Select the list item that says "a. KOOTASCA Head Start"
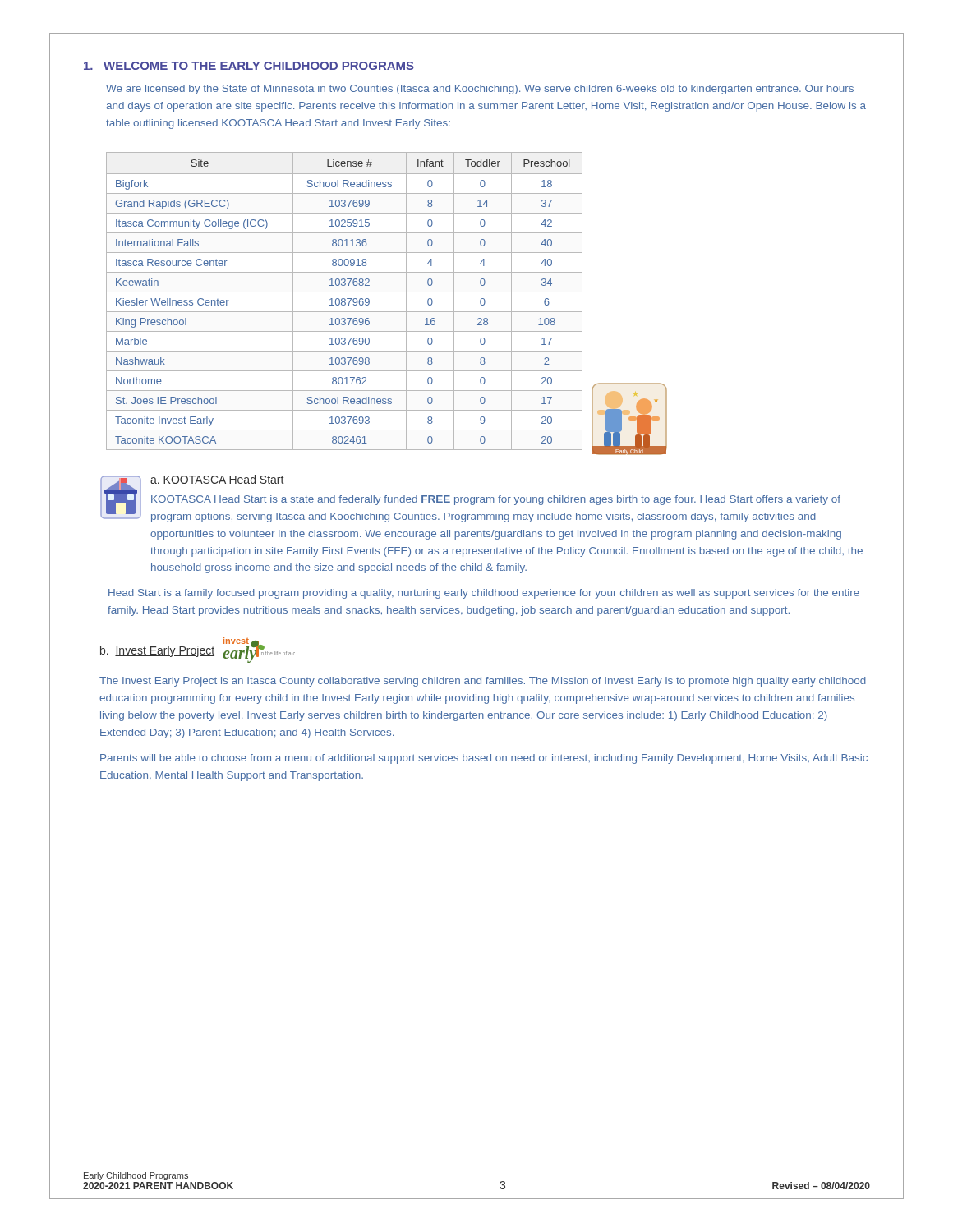This screenshot has height=1232, width=953. tap(217, 479)
